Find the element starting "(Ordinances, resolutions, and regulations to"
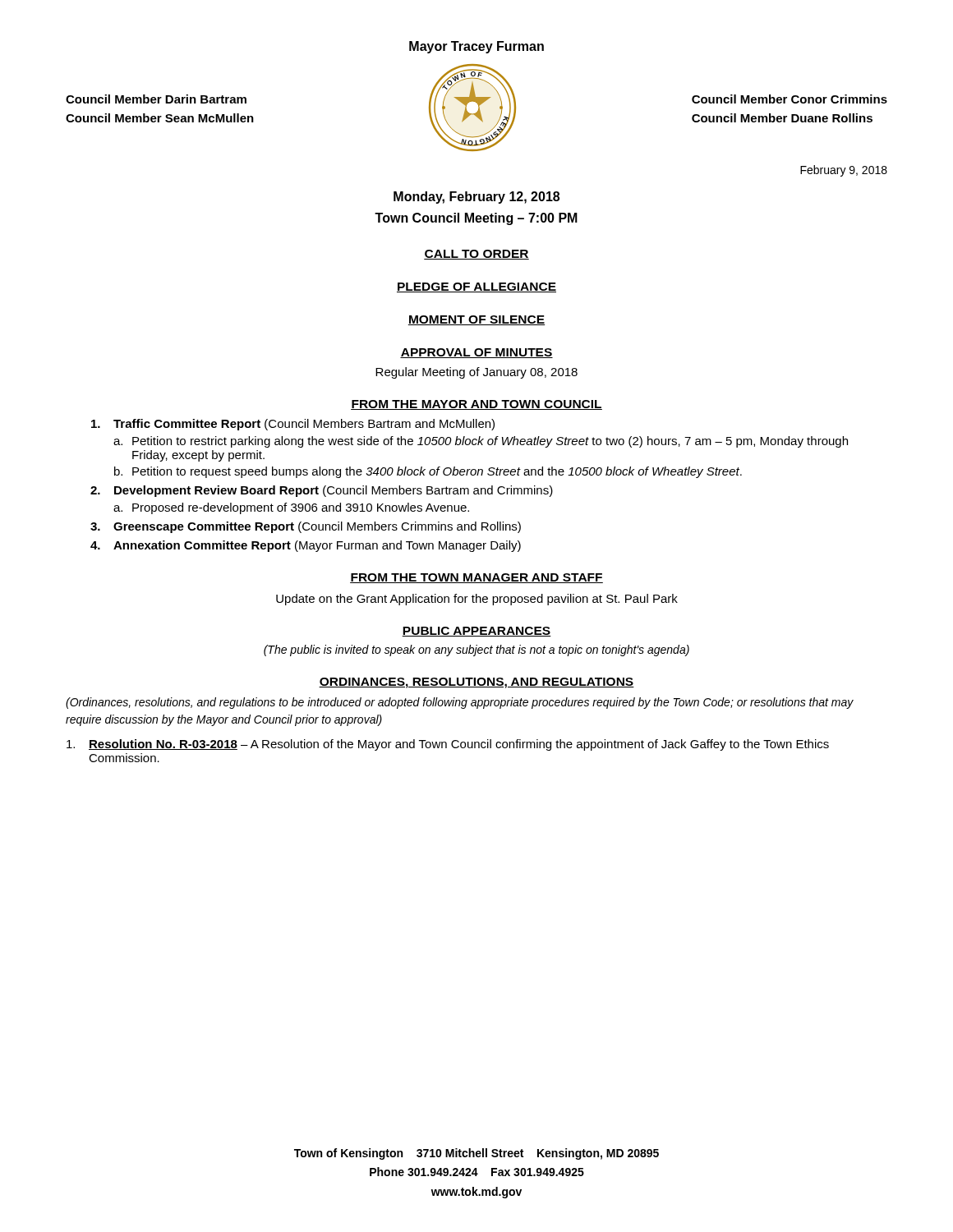953x1232 pixels. point(459,711)
